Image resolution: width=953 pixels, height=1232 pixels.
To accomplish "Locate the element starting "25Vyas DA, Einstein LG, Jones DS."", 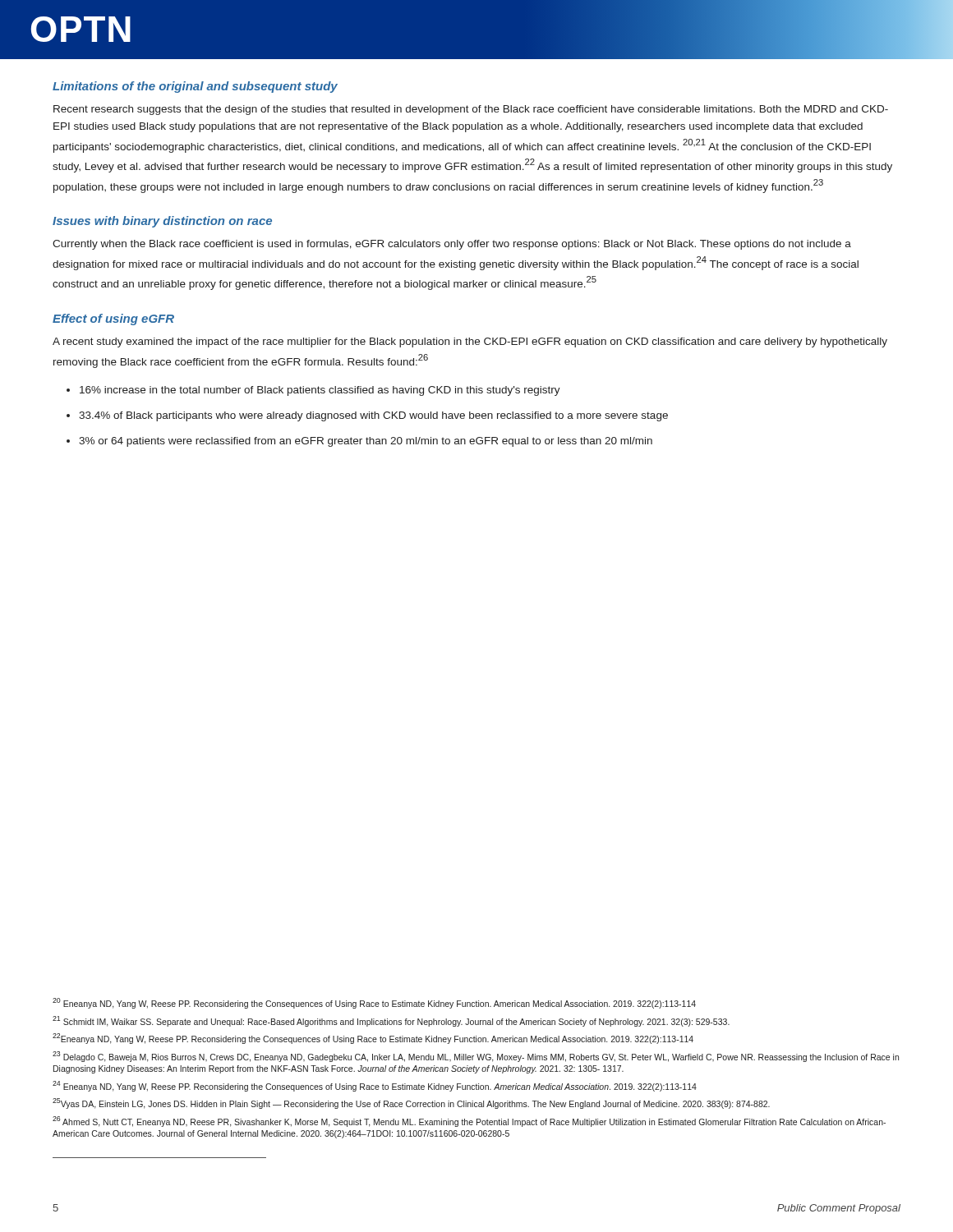I will [x=411, y=1103].
